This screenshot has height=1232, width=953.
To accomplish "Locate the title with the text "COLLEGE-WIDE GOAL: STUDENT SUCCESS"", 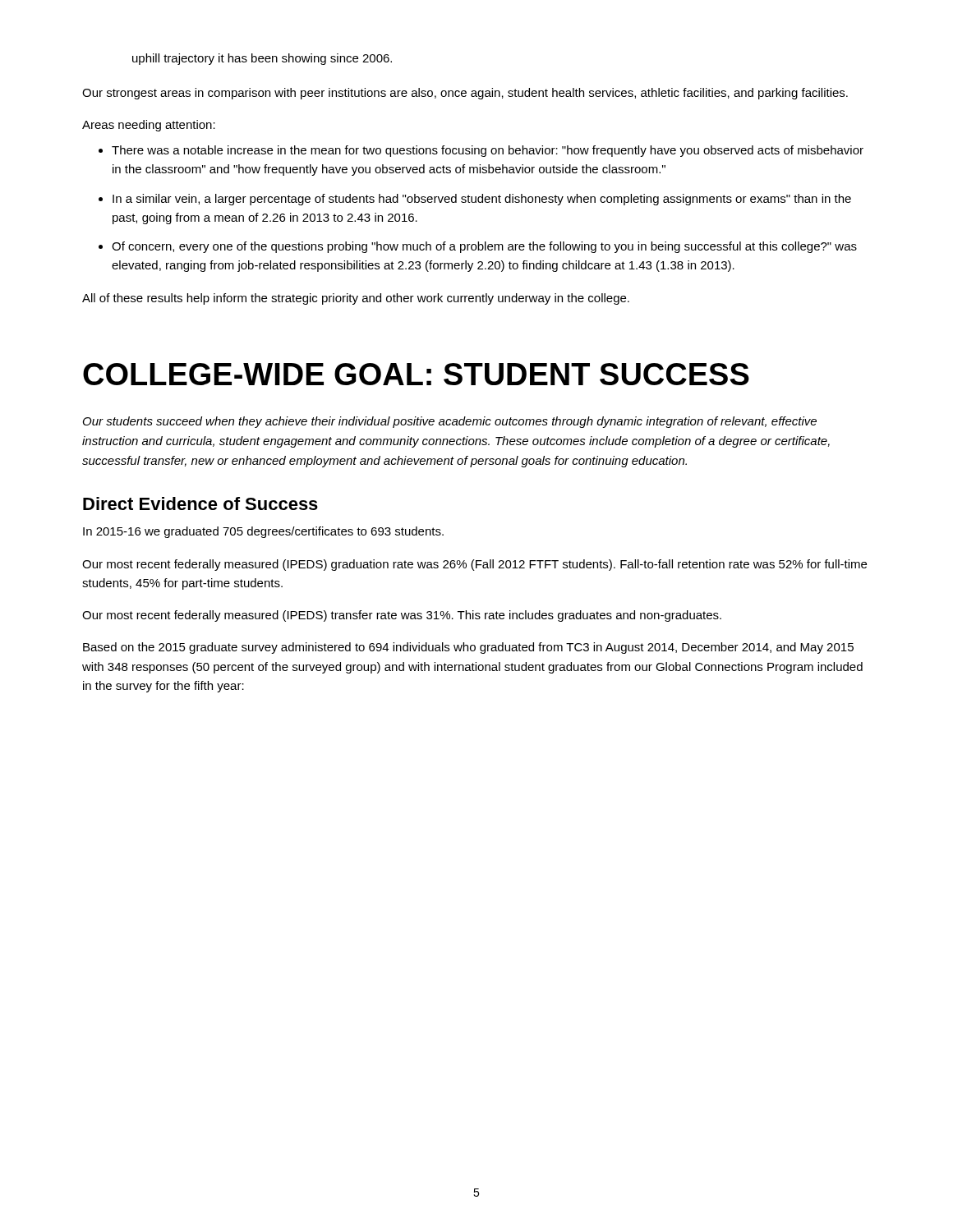I will (416, 374).
